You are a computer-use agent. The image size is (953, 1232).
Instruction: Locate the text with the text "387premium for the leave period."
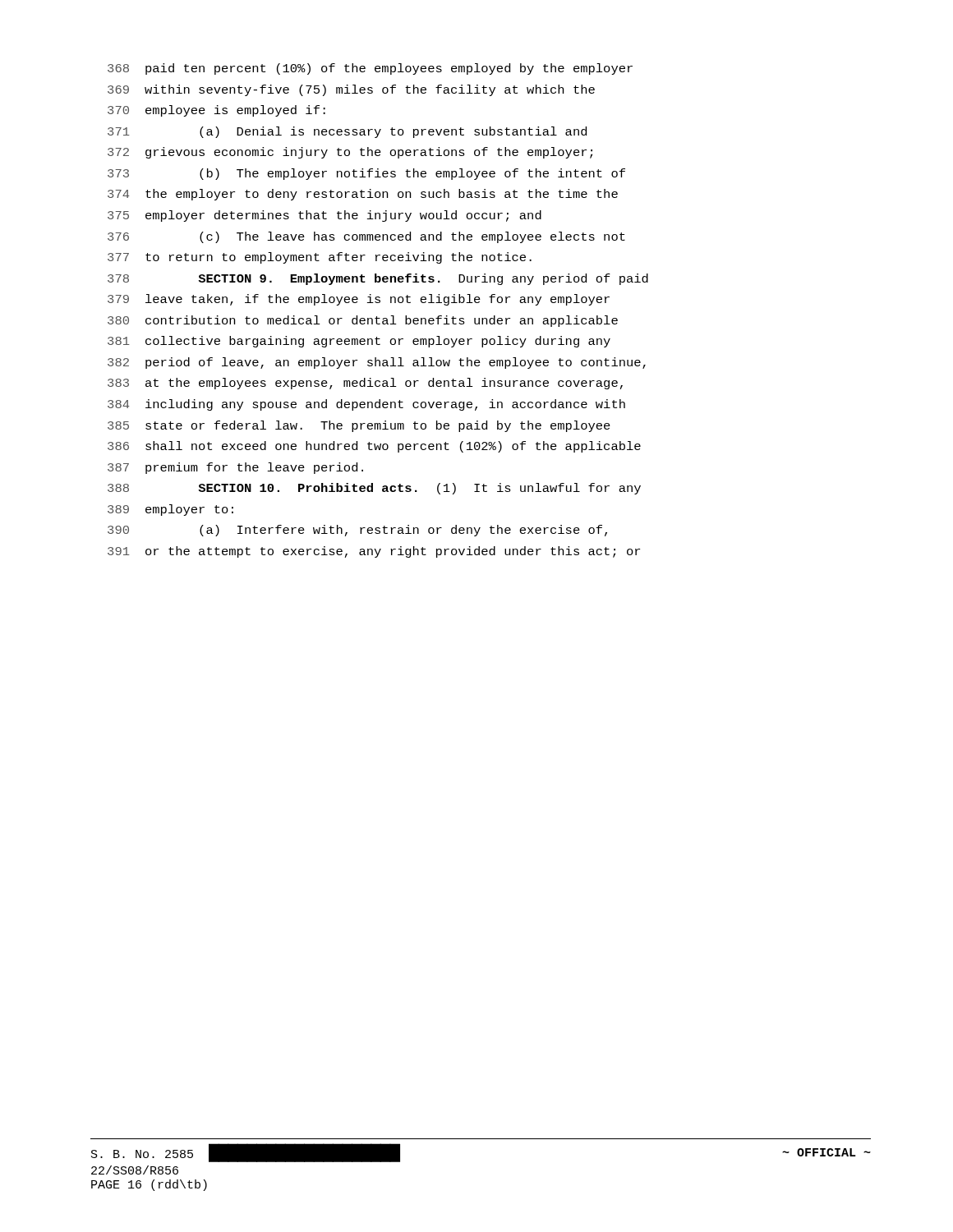[x=228, y=469]
